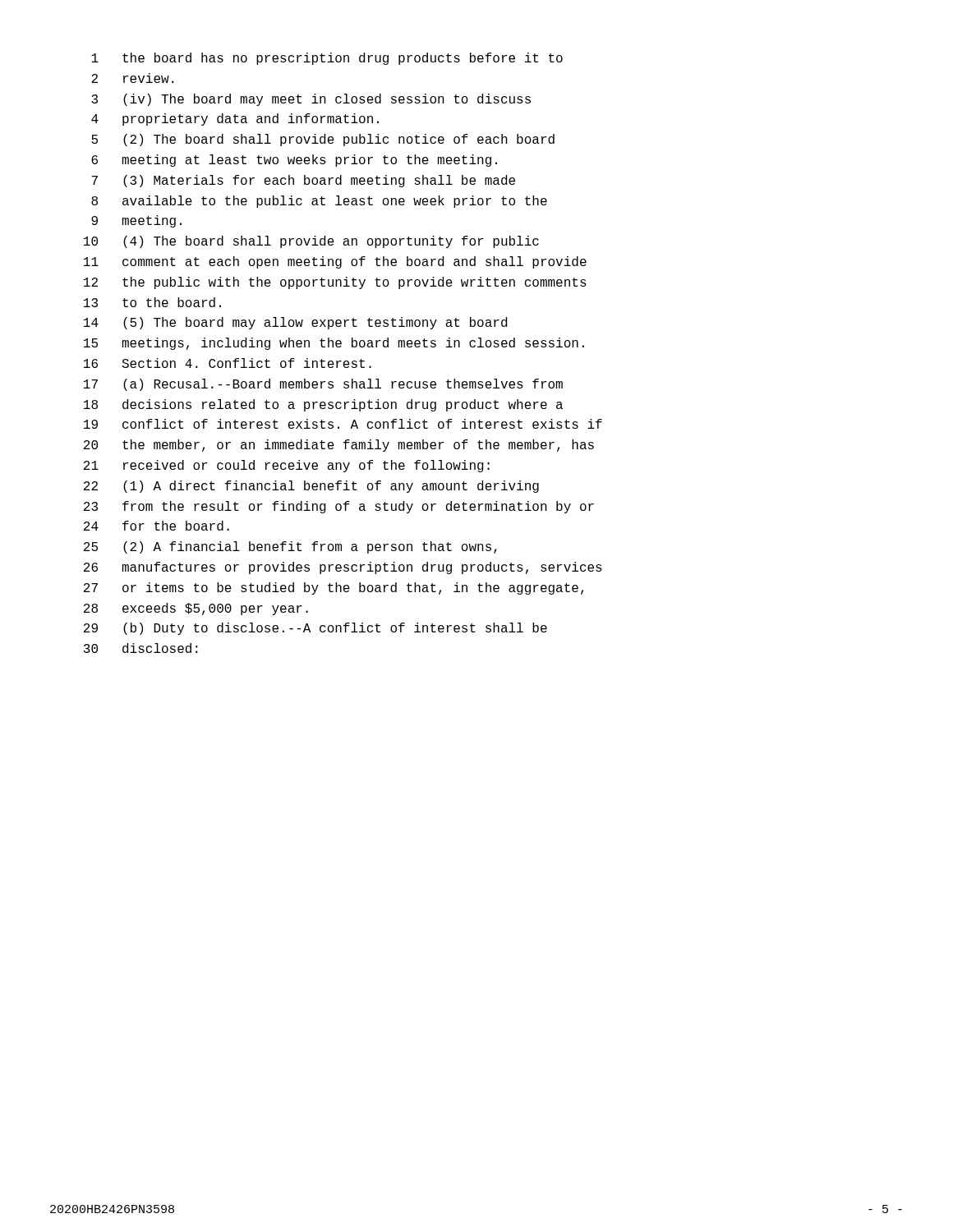The height and width of the screenshot is (1232, 953).
Task: Select the text block starting "14 (5) The board may"
Action: 476,324
